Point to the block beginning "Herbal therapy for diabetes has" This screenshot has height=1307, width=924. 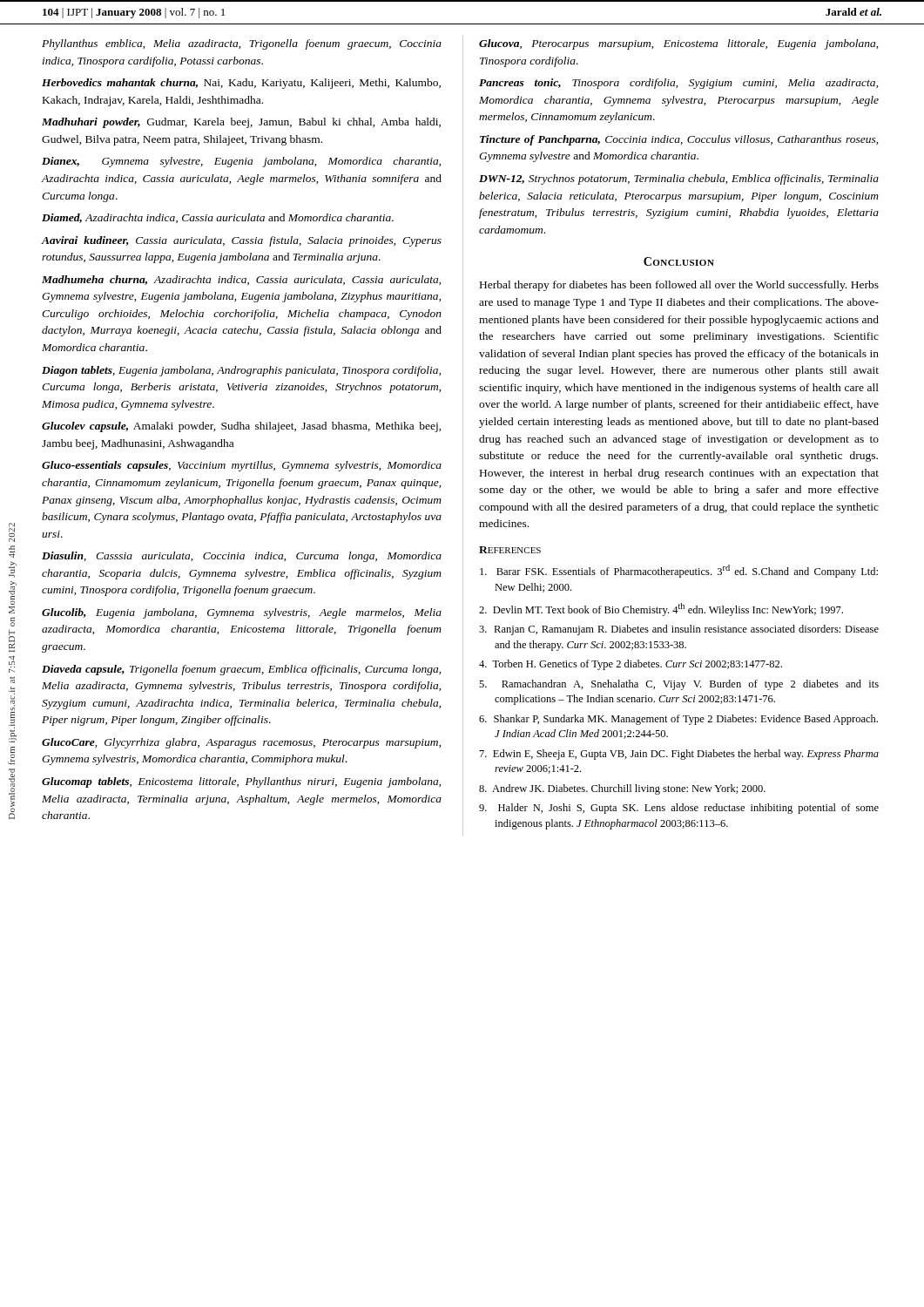click(679, 405)
